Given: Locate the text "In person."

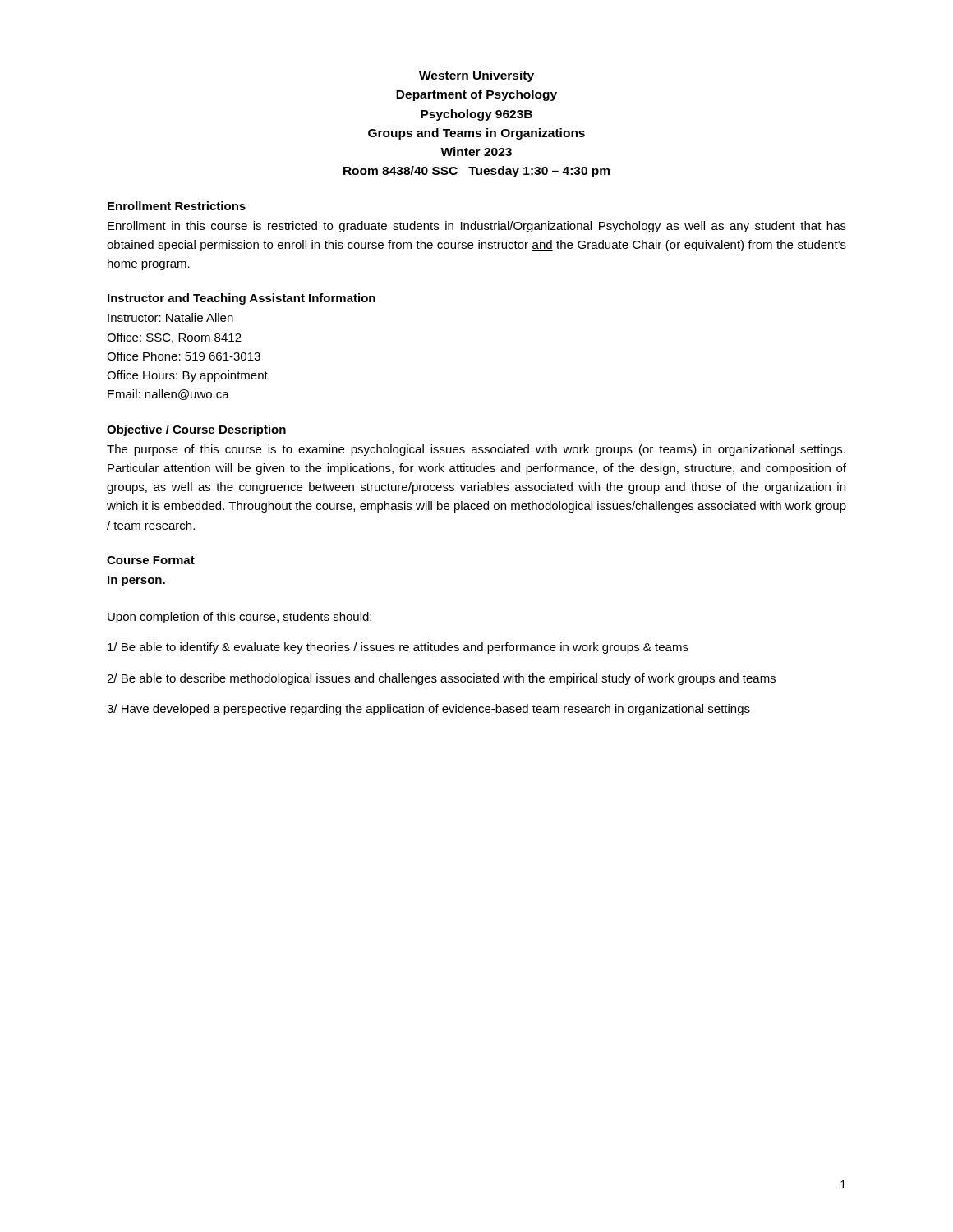Looking at the screenshot, I should [136, 579].
